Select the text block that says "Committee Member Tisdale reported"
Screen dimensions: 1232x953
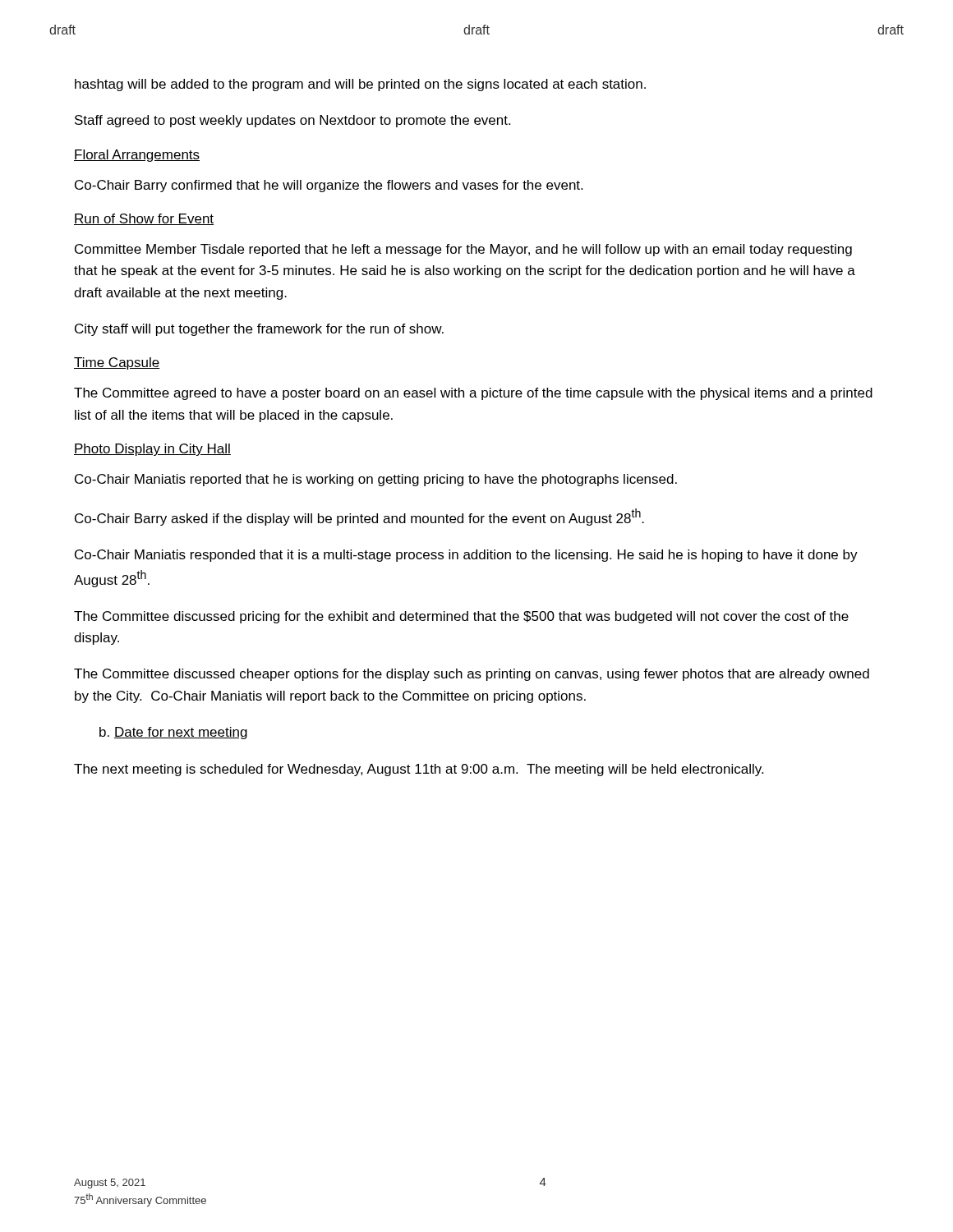464,271
